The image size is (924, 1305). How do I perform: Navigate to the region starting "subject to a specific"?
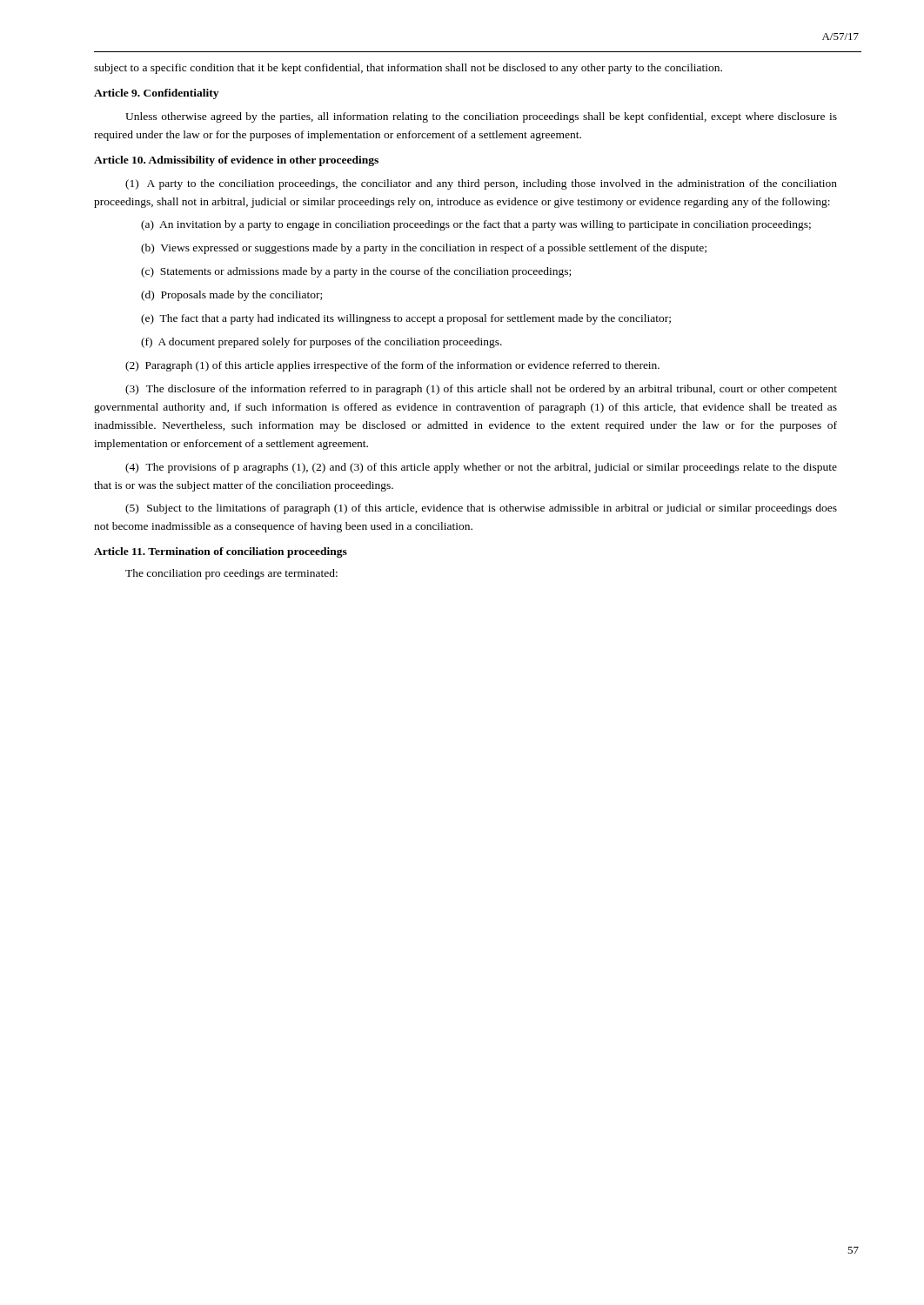pos(408,67)
